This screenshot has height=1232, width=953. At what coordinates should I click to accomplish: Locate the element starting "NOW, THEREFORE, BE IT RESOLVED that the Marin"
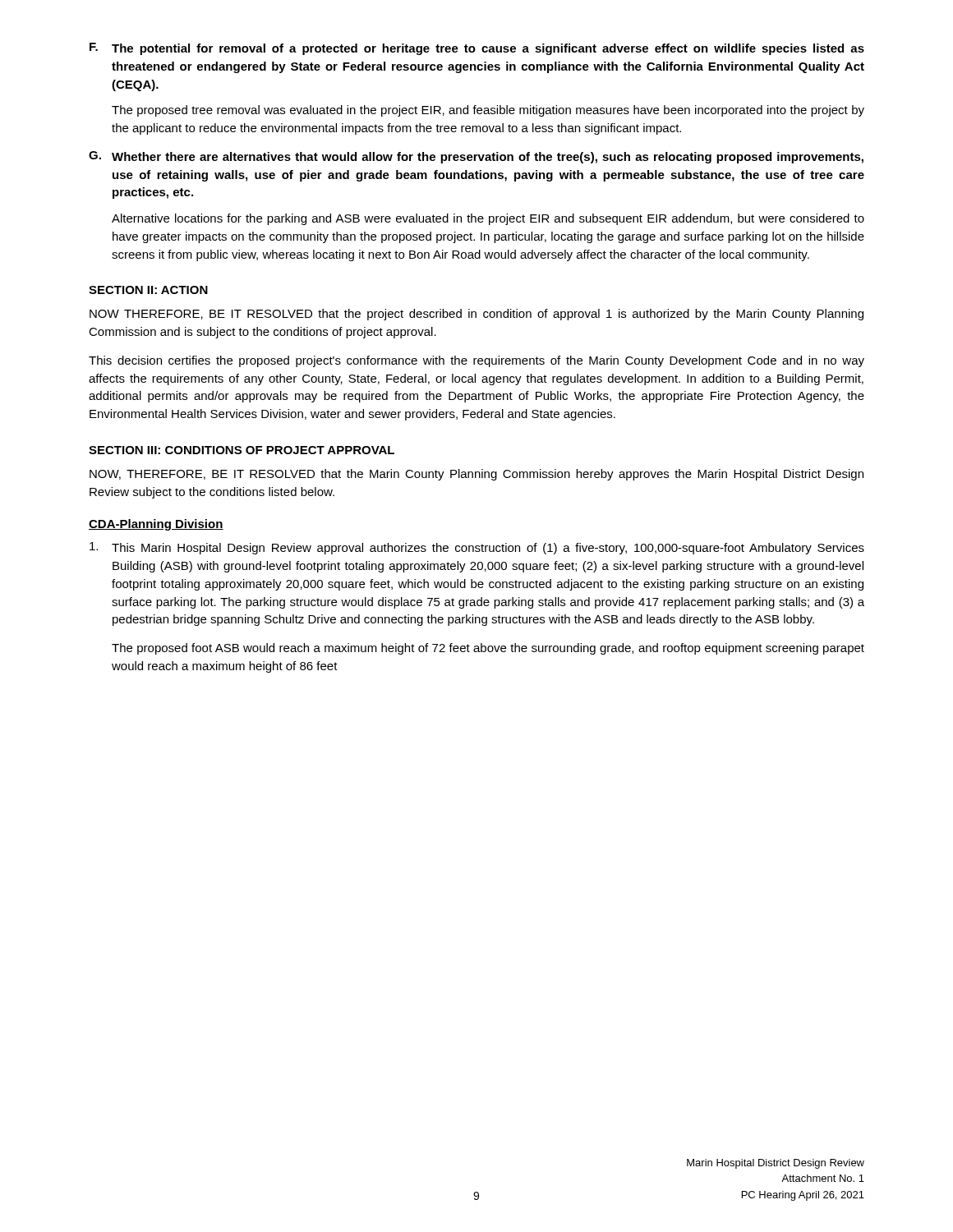coord(476,482)
